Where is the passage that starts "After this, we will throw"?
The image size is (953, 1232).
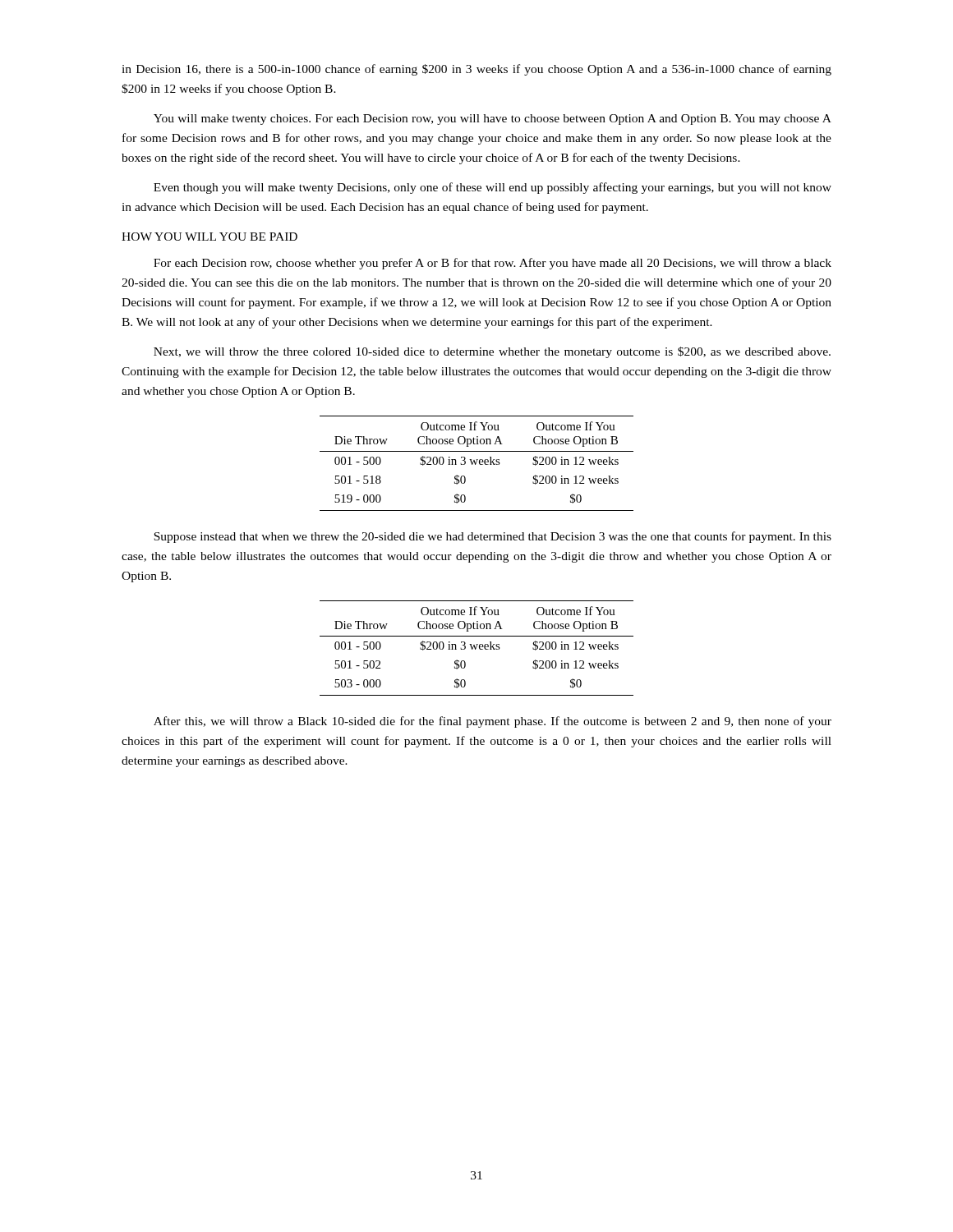(x=476, y=741)
